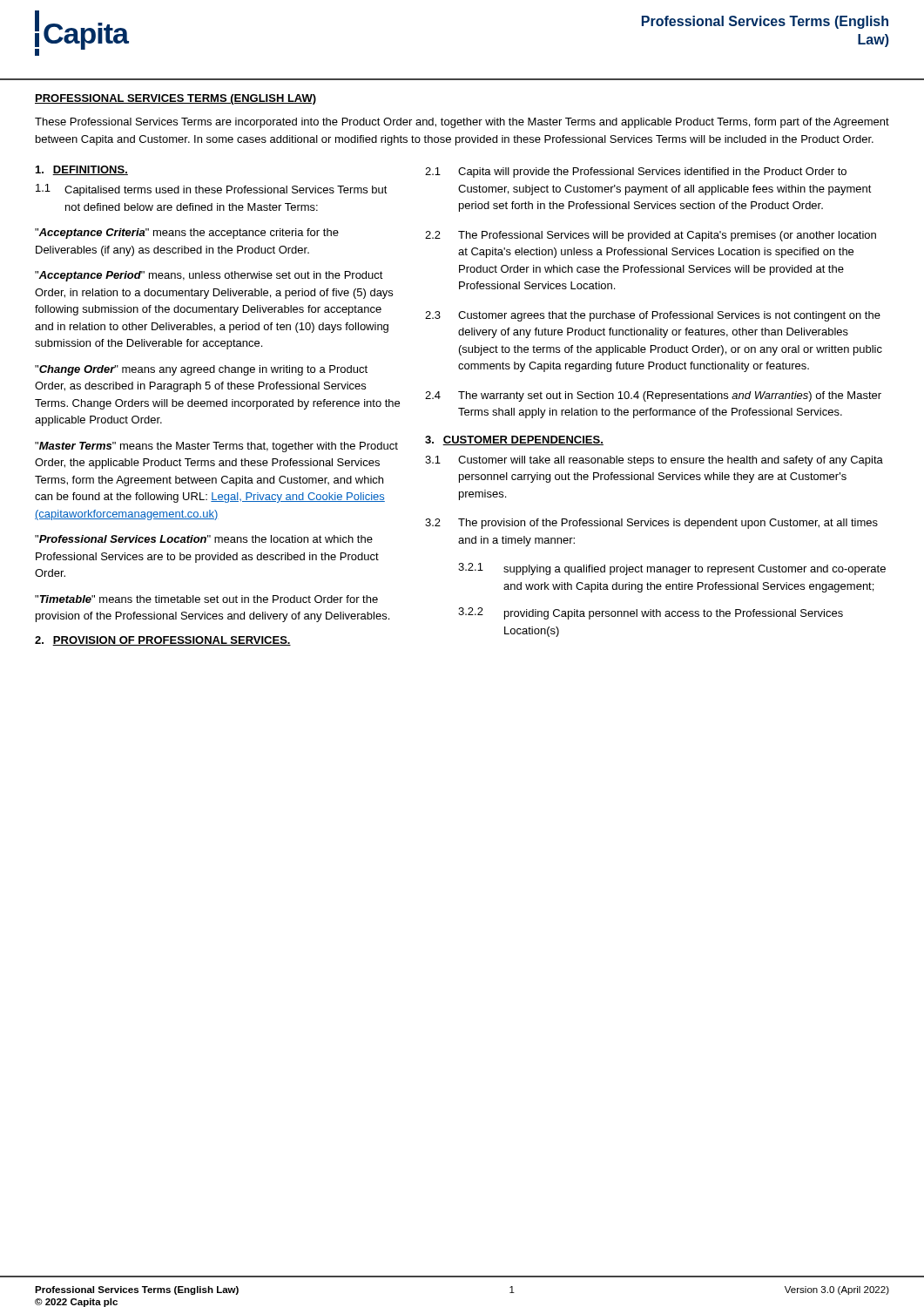Locate the block of text that opens with ""Acceptance Criteria" means"
The image size is (924, 1307).
pos(187,241)
